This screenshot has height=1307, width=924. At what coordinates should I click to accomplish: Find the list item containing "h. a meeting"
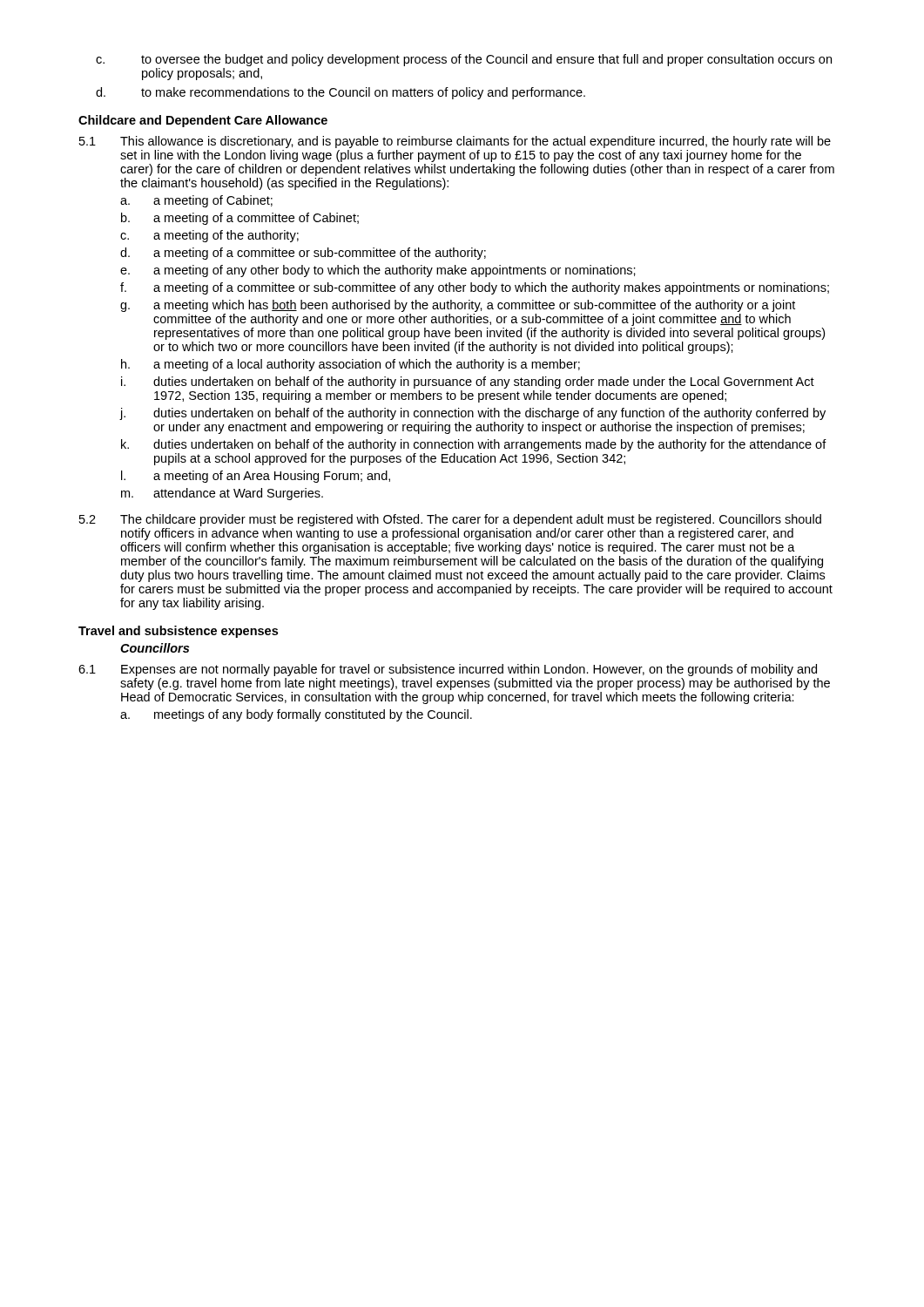click(350, 364)
